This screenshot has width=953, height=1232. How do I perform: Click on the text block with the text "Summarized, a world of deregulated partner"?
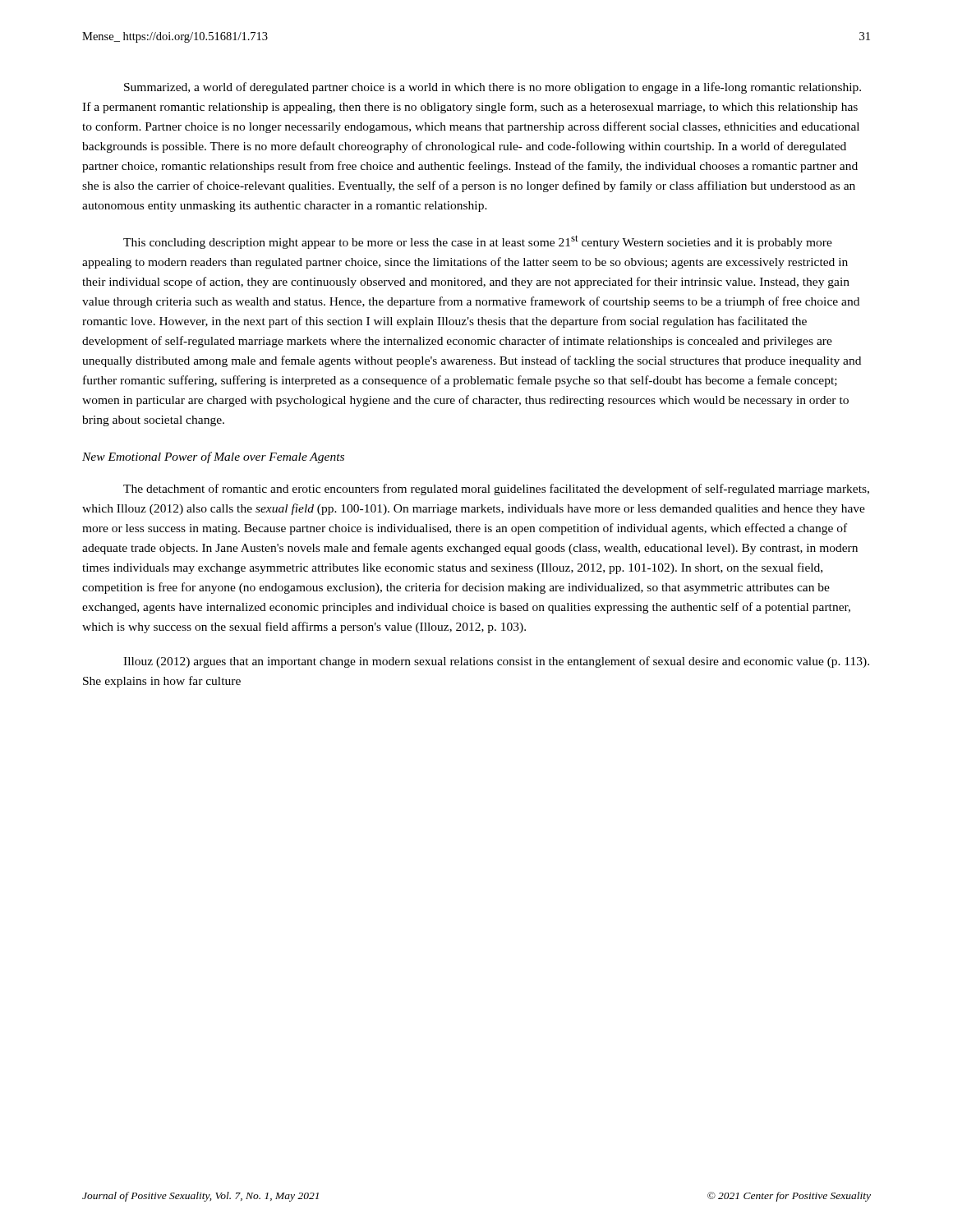[472, 146]
